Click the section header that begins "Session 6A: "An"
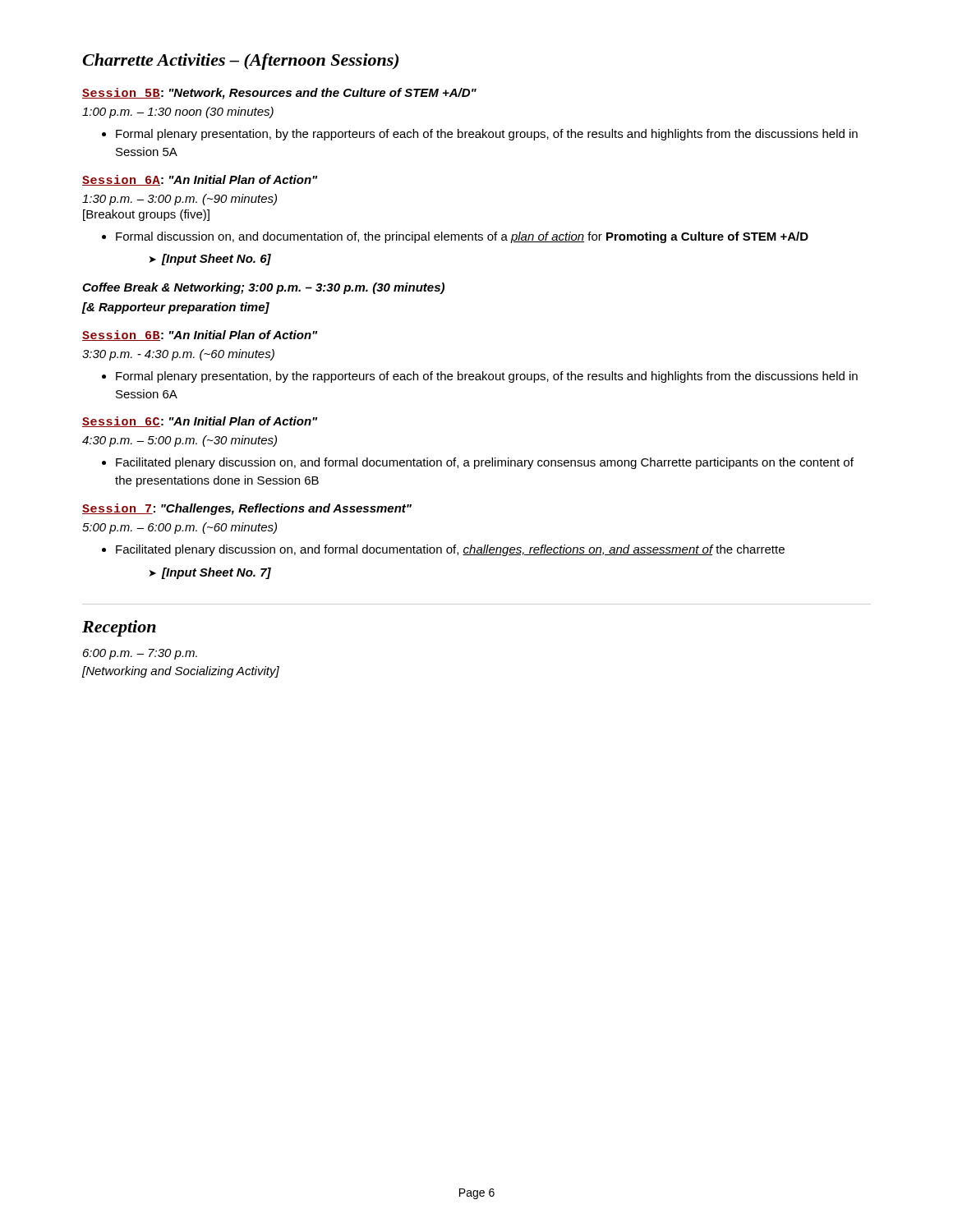 200,180
